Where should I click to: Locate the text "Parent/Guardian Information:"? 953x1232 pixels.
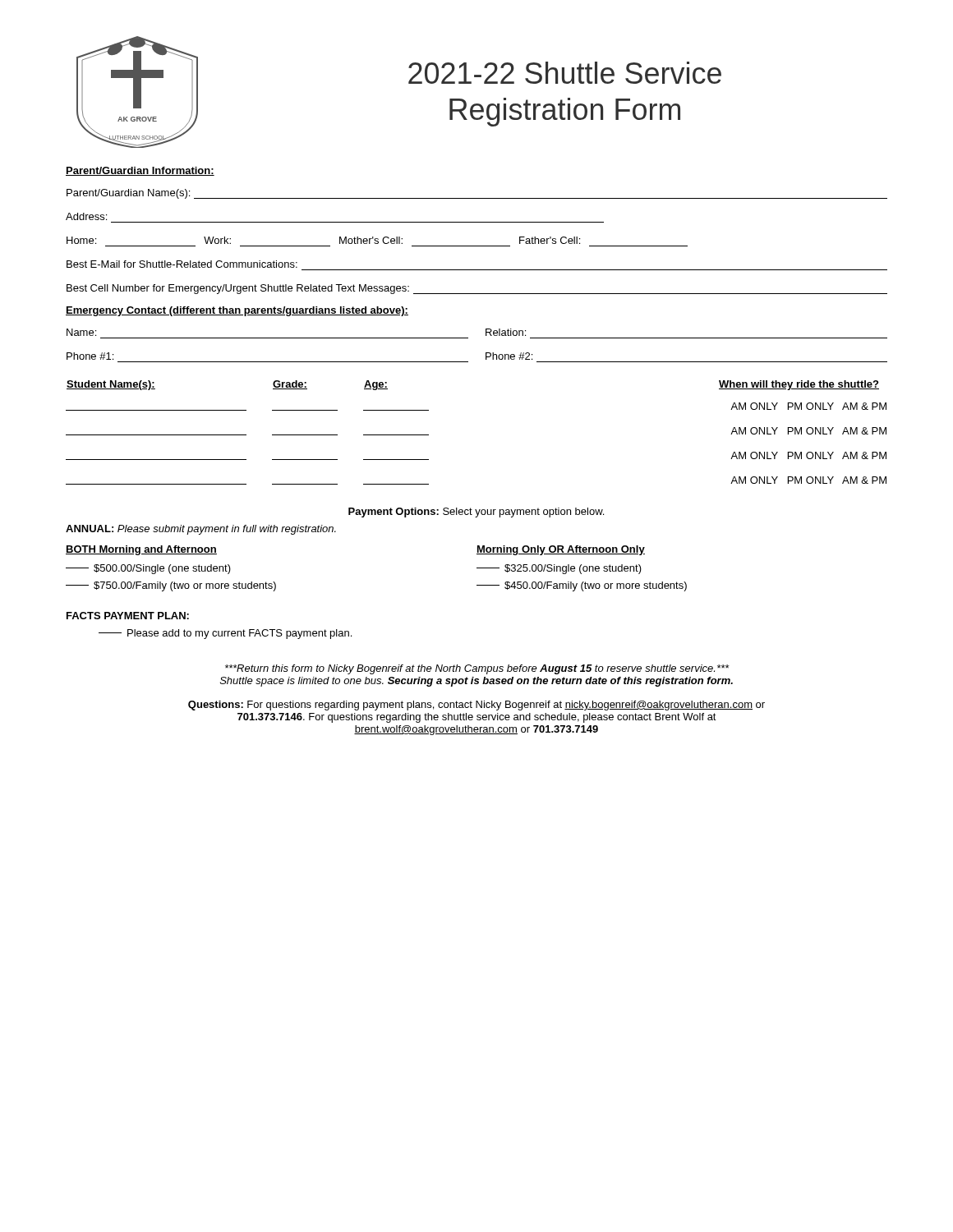click(140, 170)
